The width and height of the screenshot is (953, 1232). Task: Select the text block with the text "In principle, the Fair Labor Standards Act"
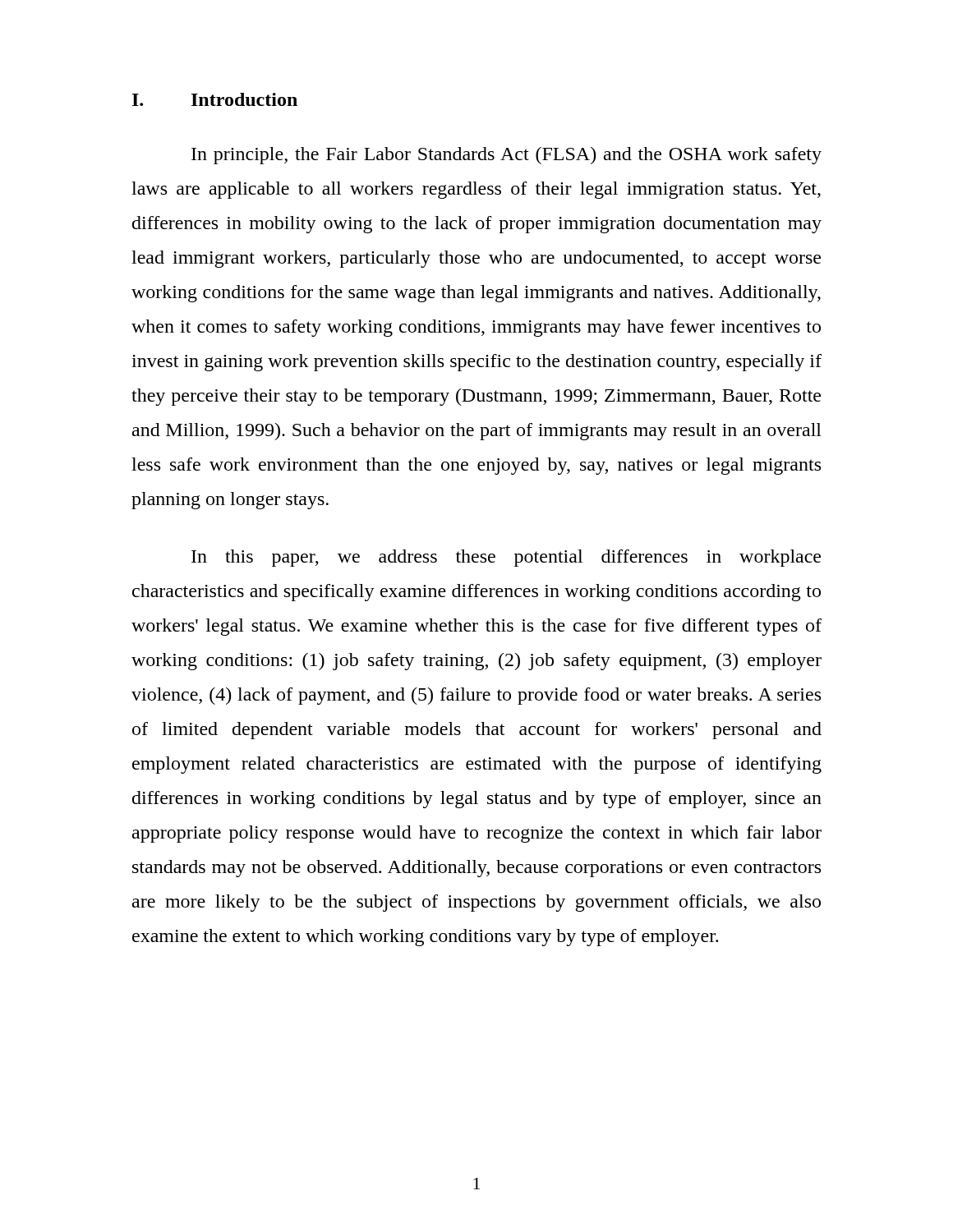[476, 326]
